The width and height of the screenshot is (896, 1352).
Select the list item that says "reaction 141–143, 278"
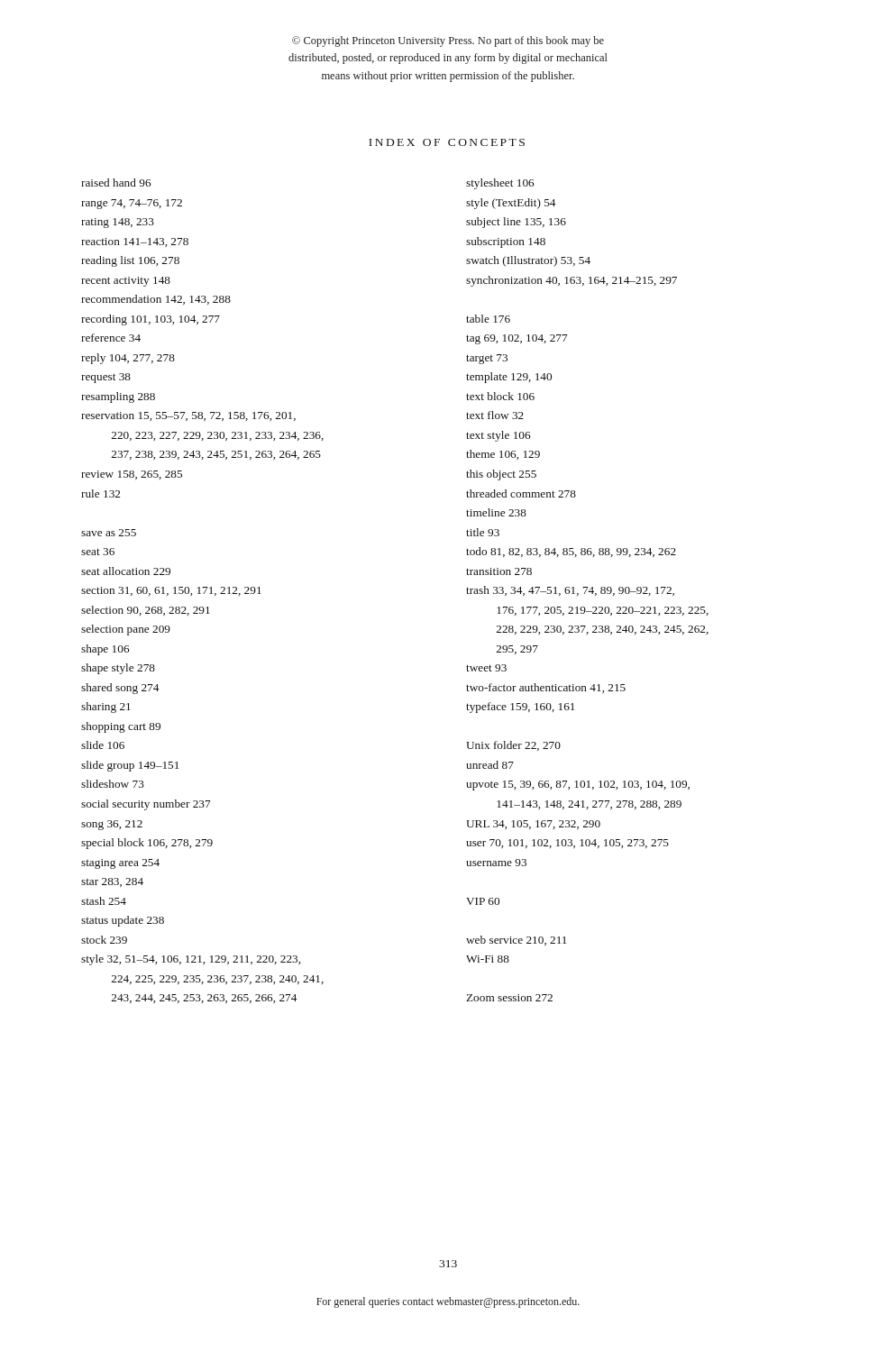pos(135,241)
